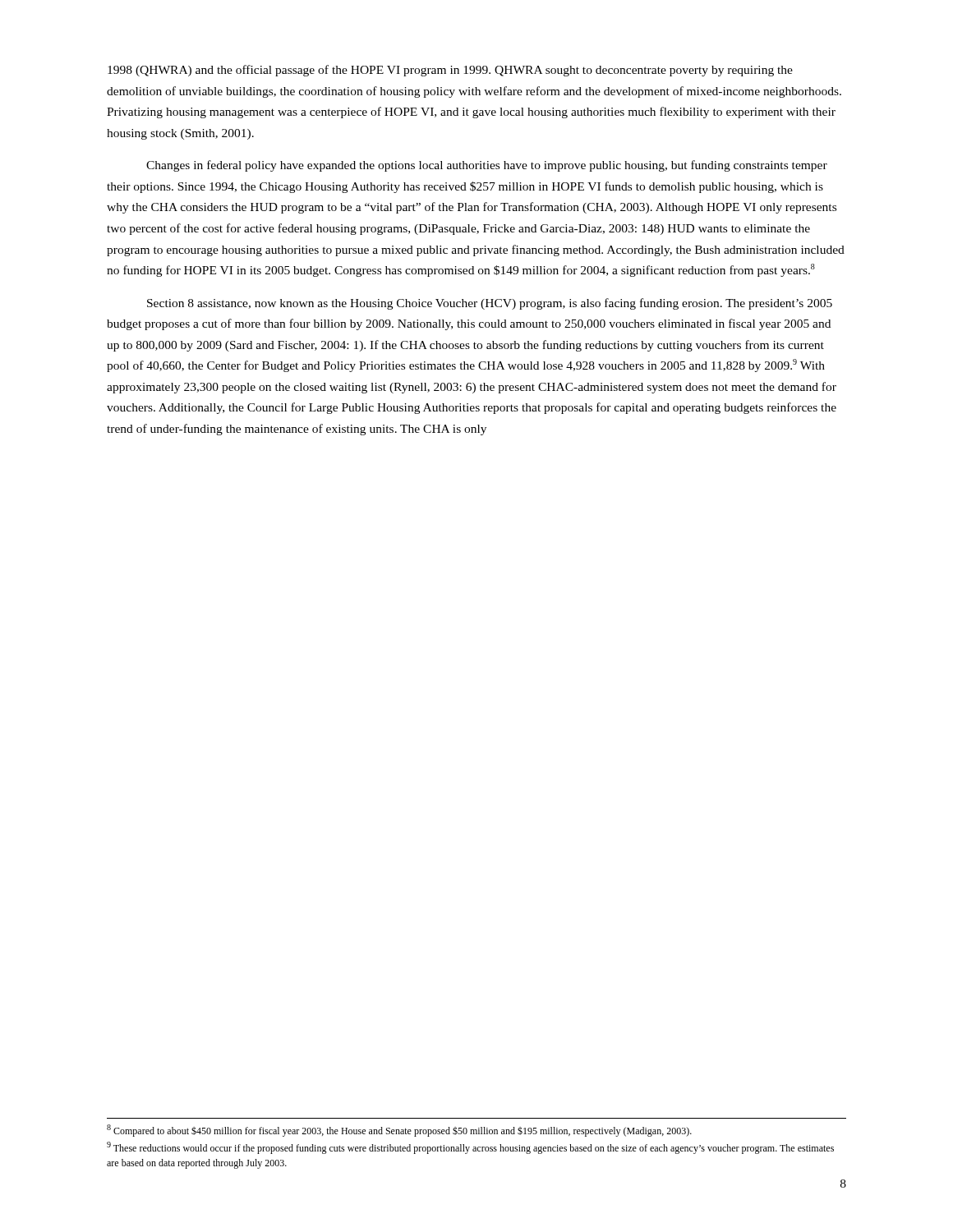The image size is (953, 1232).
Task: Select the text starting "8 Compared to"
Action: point(476,1147)
